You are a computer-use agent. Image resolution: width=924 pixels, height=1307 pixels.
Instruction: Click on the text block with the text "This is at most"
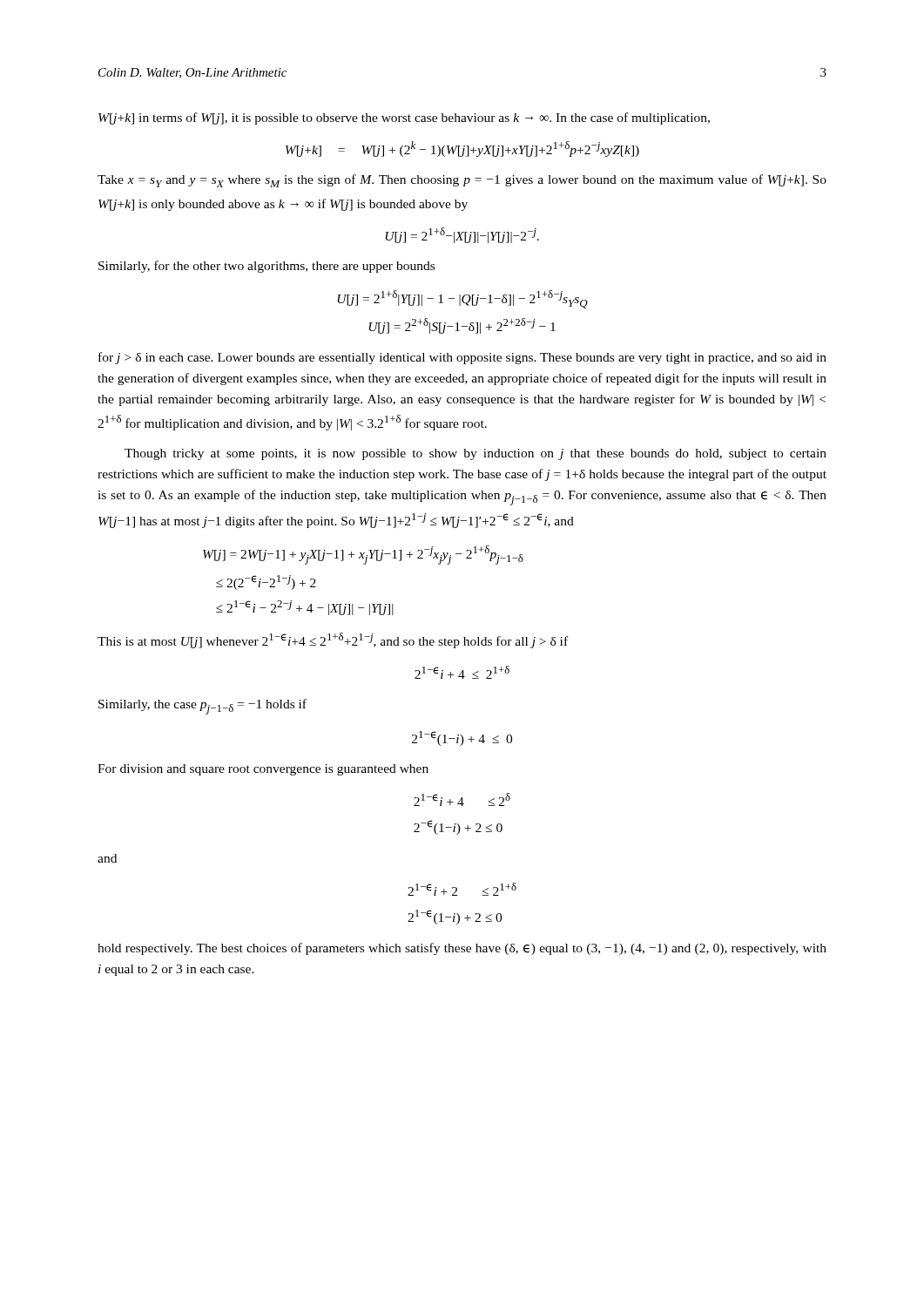[462, 640]
